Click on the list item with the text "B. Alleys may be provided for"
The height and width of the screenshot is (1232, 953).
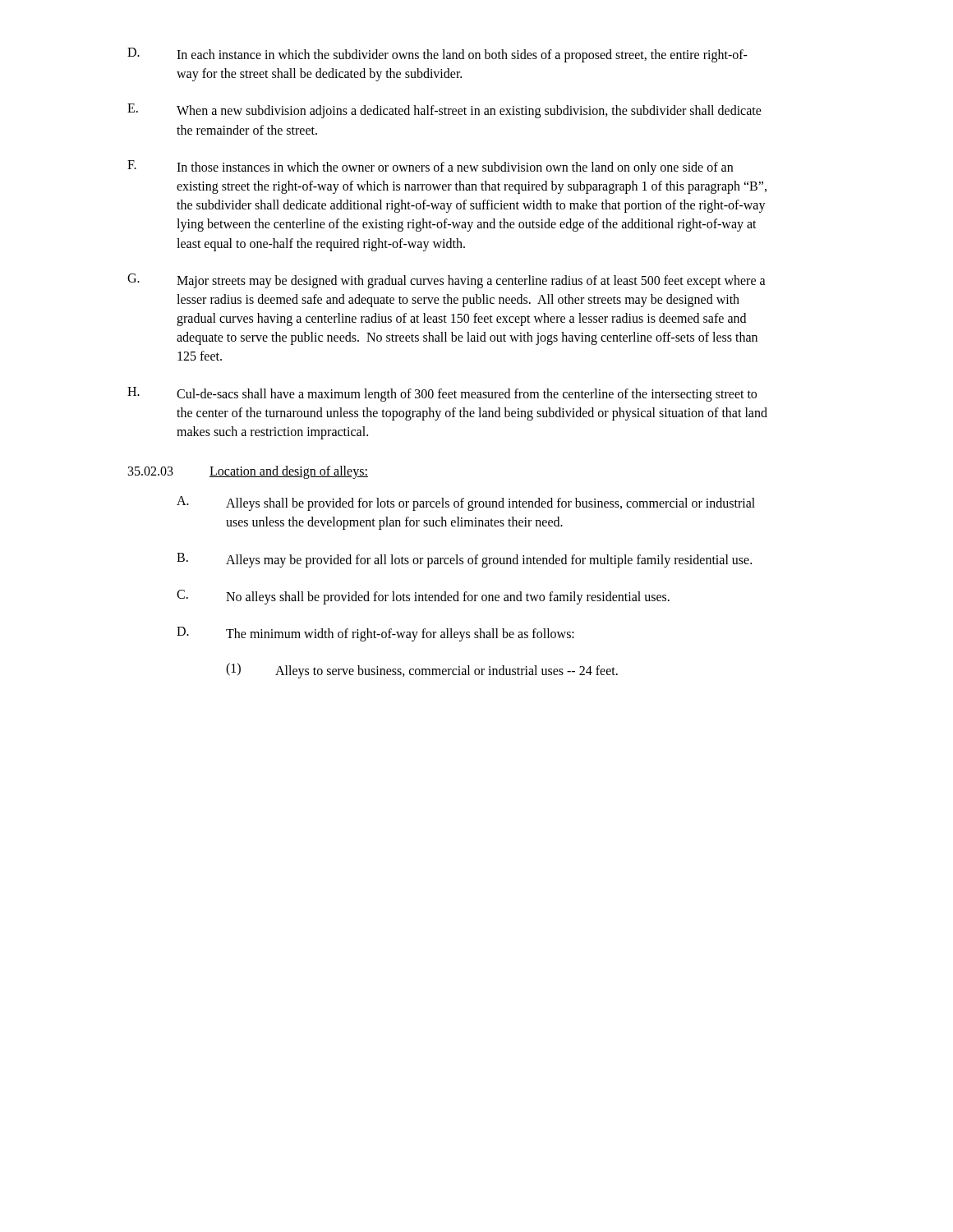coord(472,559)
